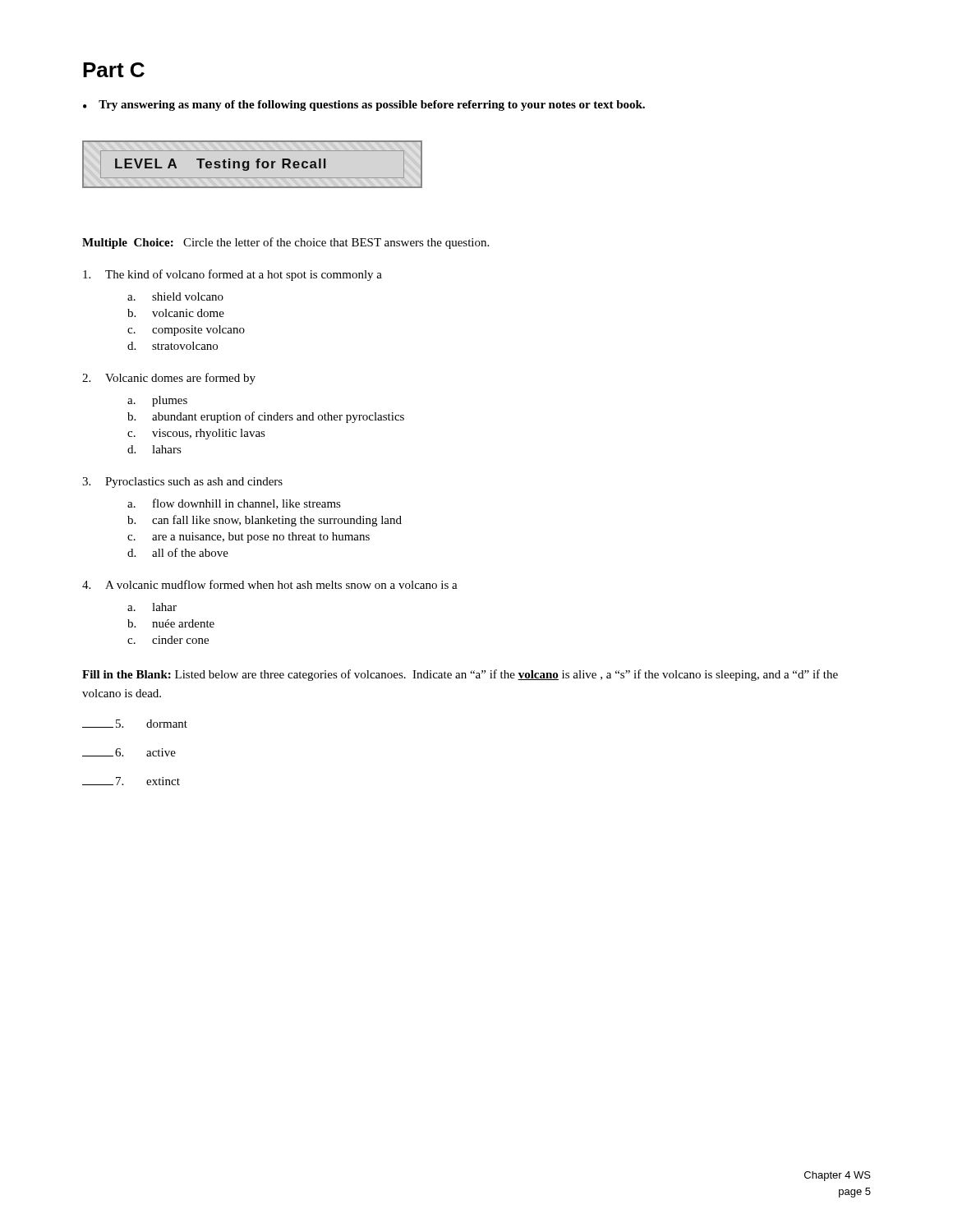Locate the region starting "Fill in the Blank: Listed below"

point(460,684)
